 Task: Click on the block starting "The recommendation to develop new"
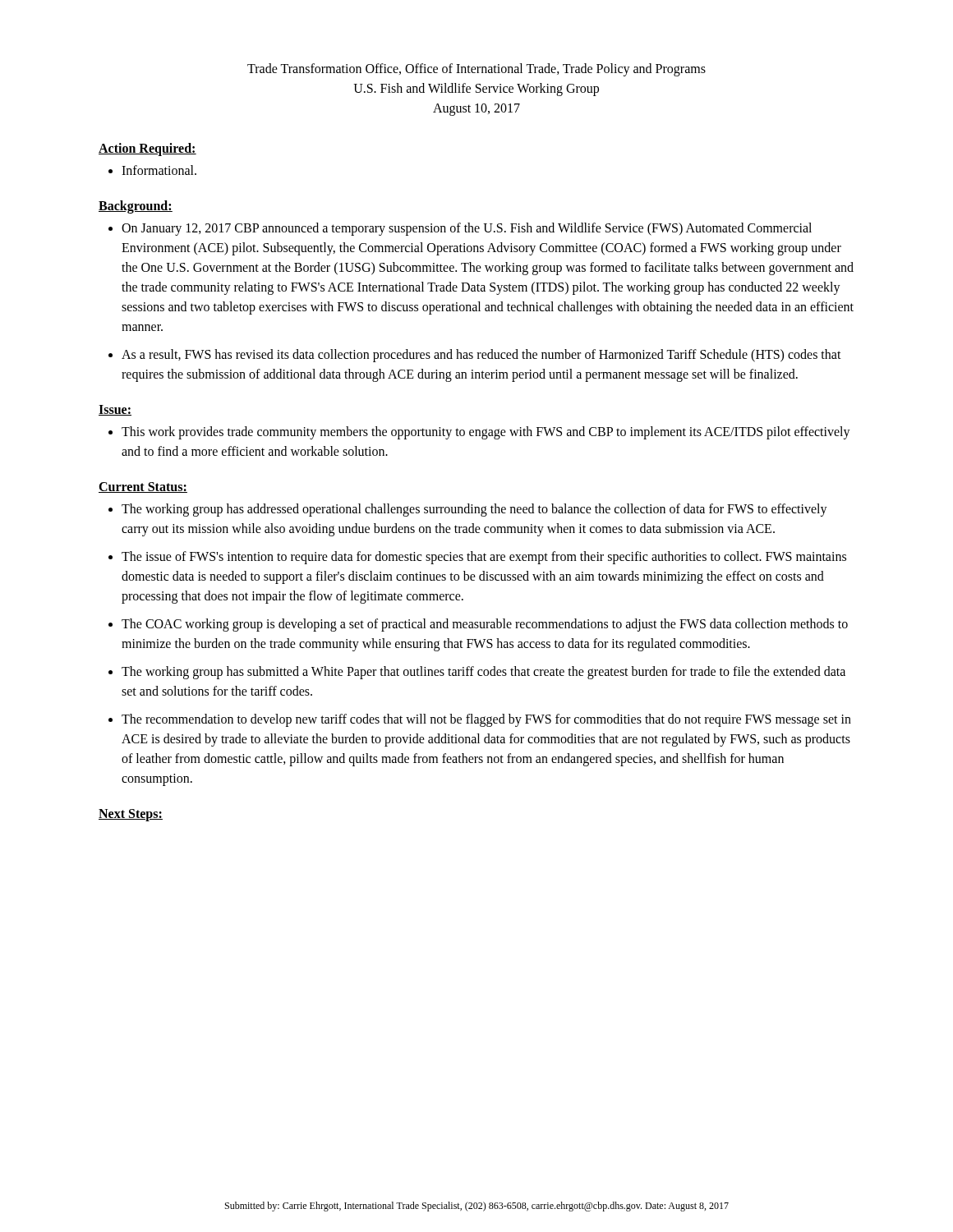(486, 749)
